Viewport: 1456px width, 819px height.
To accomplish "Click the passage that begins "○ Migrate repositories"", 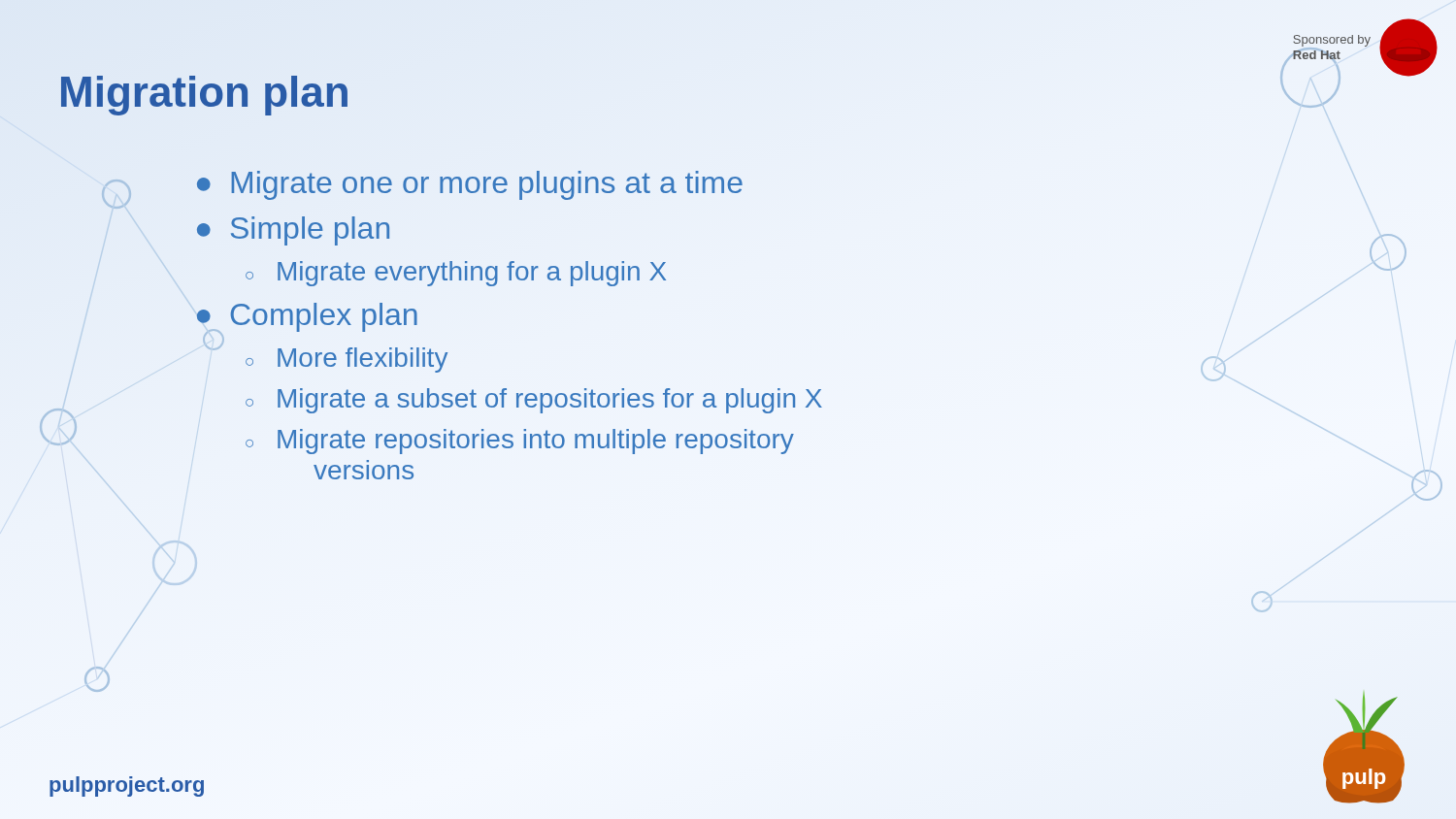I will tap(519, 455).
